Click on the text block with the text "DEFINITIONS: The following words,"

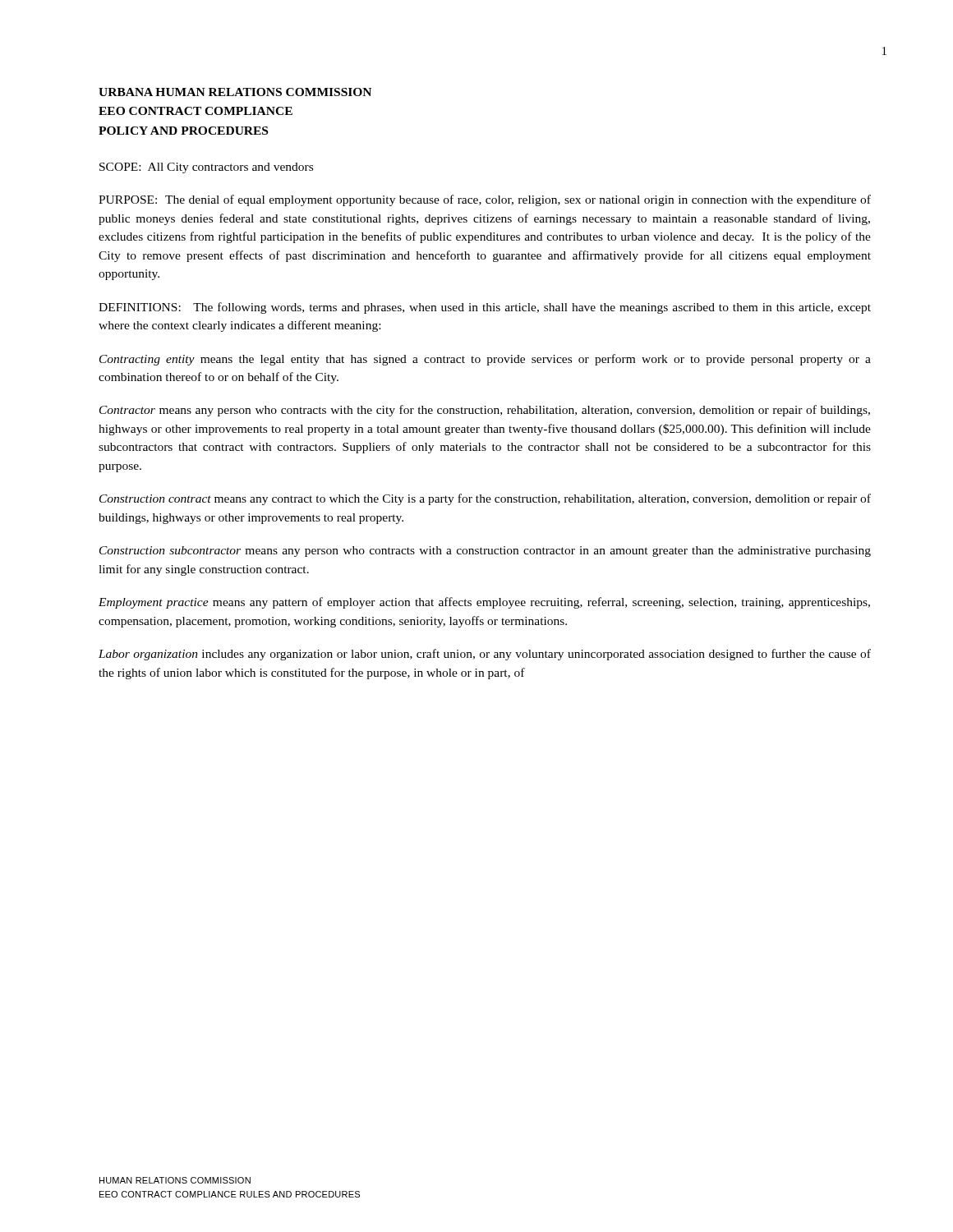[485, 316]
